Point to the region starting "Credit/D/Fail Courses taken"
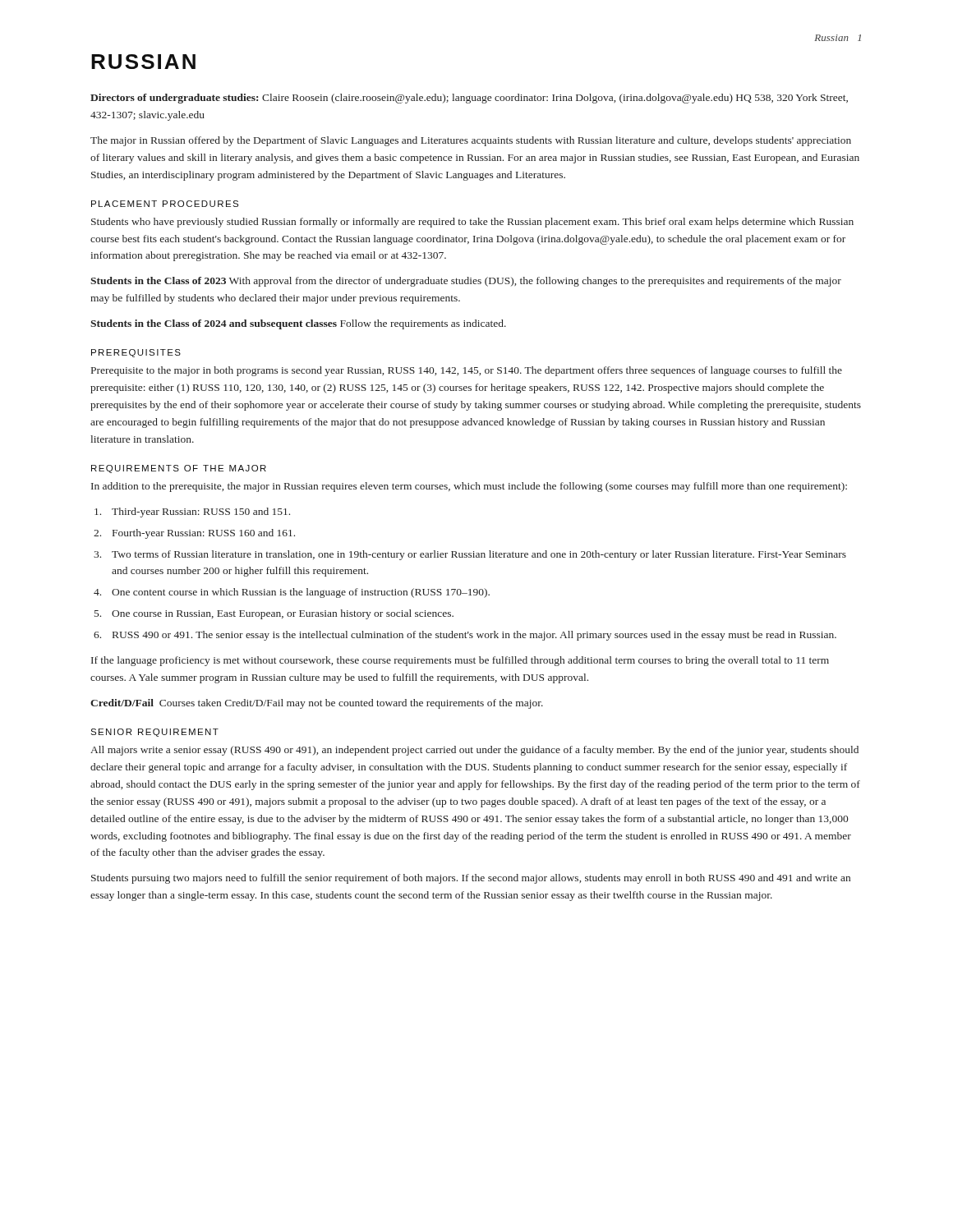This screenshot has height=1232, width=953. pyautogui.click(x=317, y=703)
